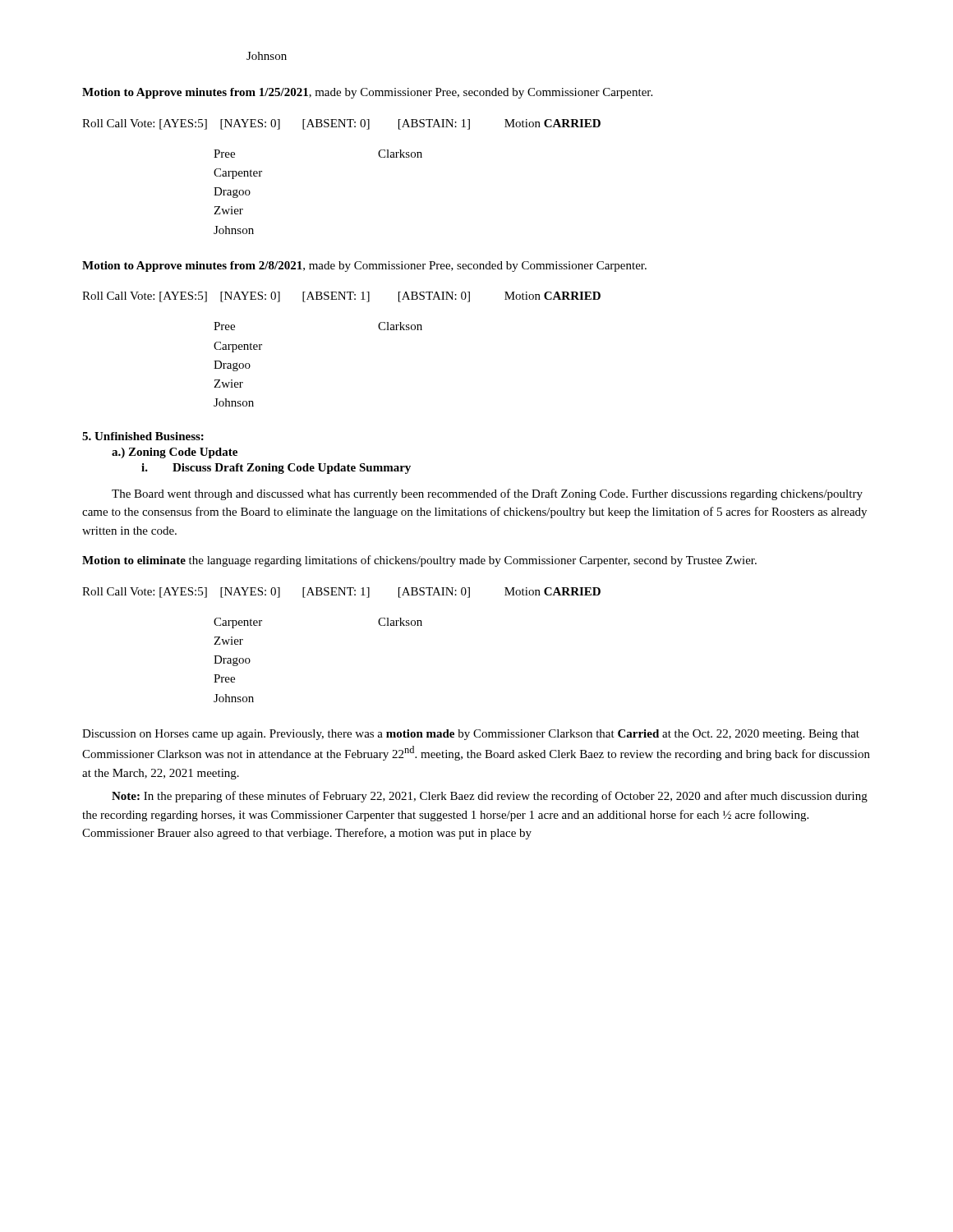The image size is (953, 1232).
Task: Click on the text block that says "Note: In the preparing of these minutes"
Action: (x=475, y=815)
